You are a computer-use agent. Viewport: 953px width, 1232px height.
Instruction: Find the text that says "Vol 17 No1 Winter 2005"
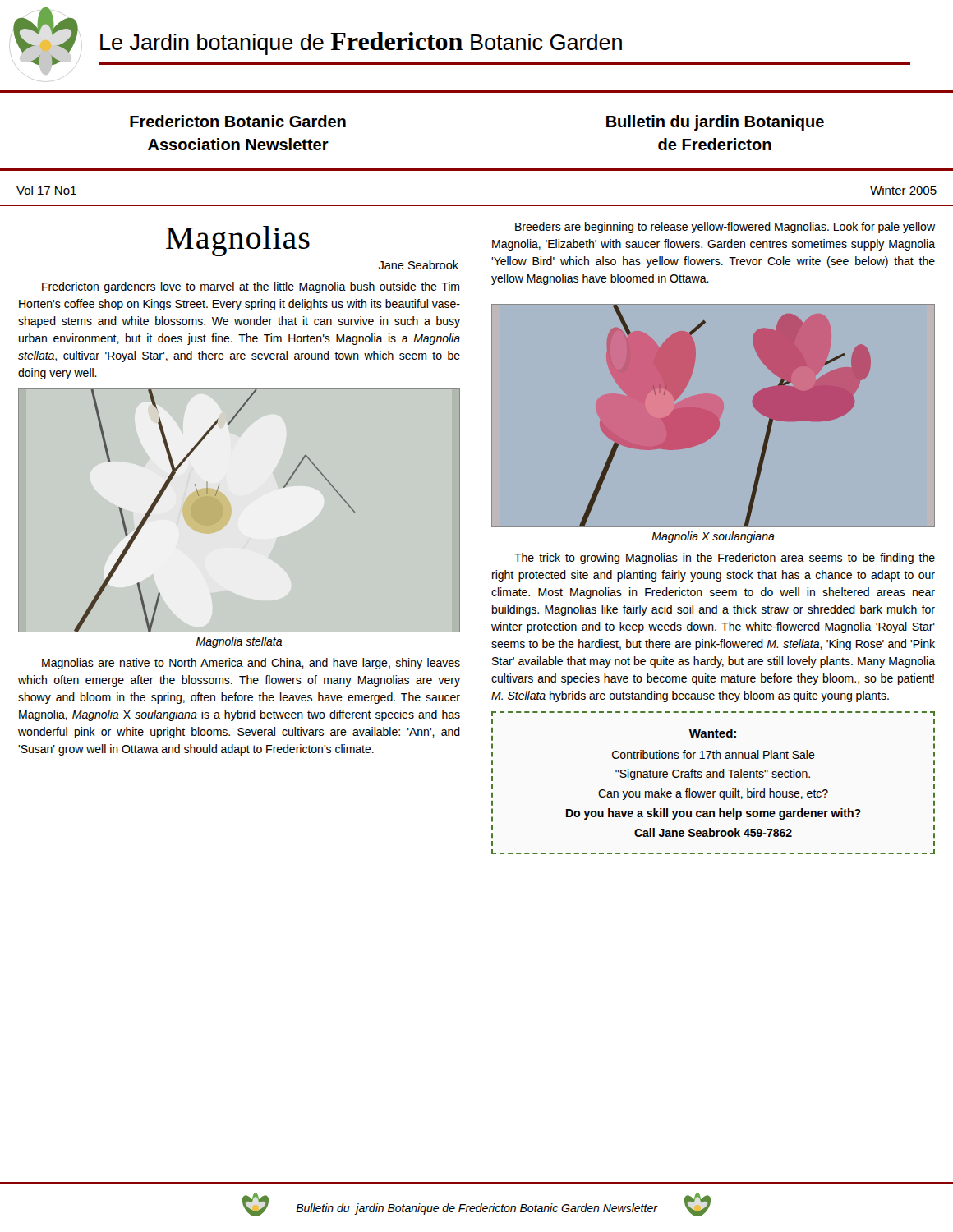pyautogui.click(x=47, y=190)
